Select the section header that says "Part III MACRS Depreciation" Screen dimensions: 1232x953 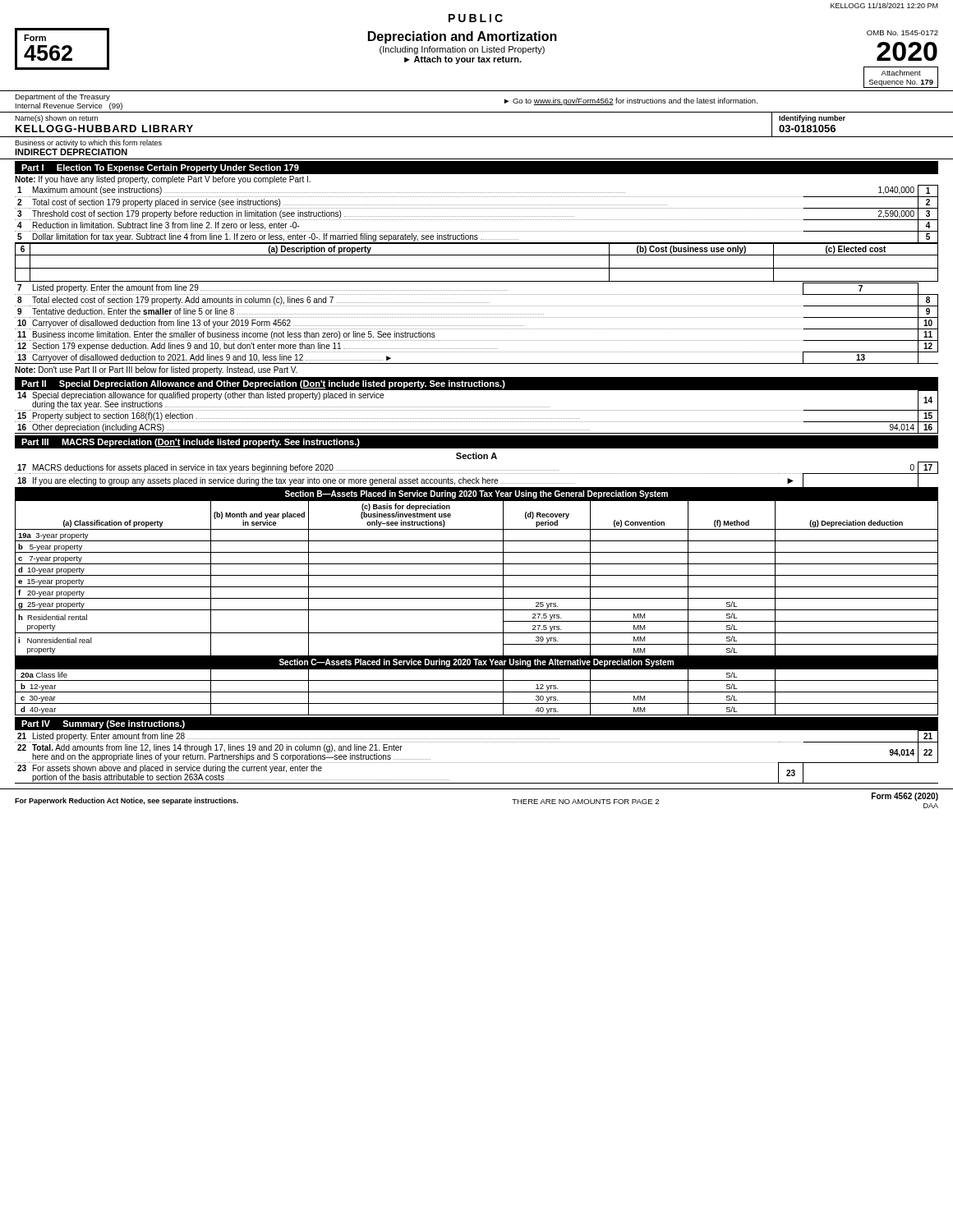pyautogui.click(x=191, y=442)
